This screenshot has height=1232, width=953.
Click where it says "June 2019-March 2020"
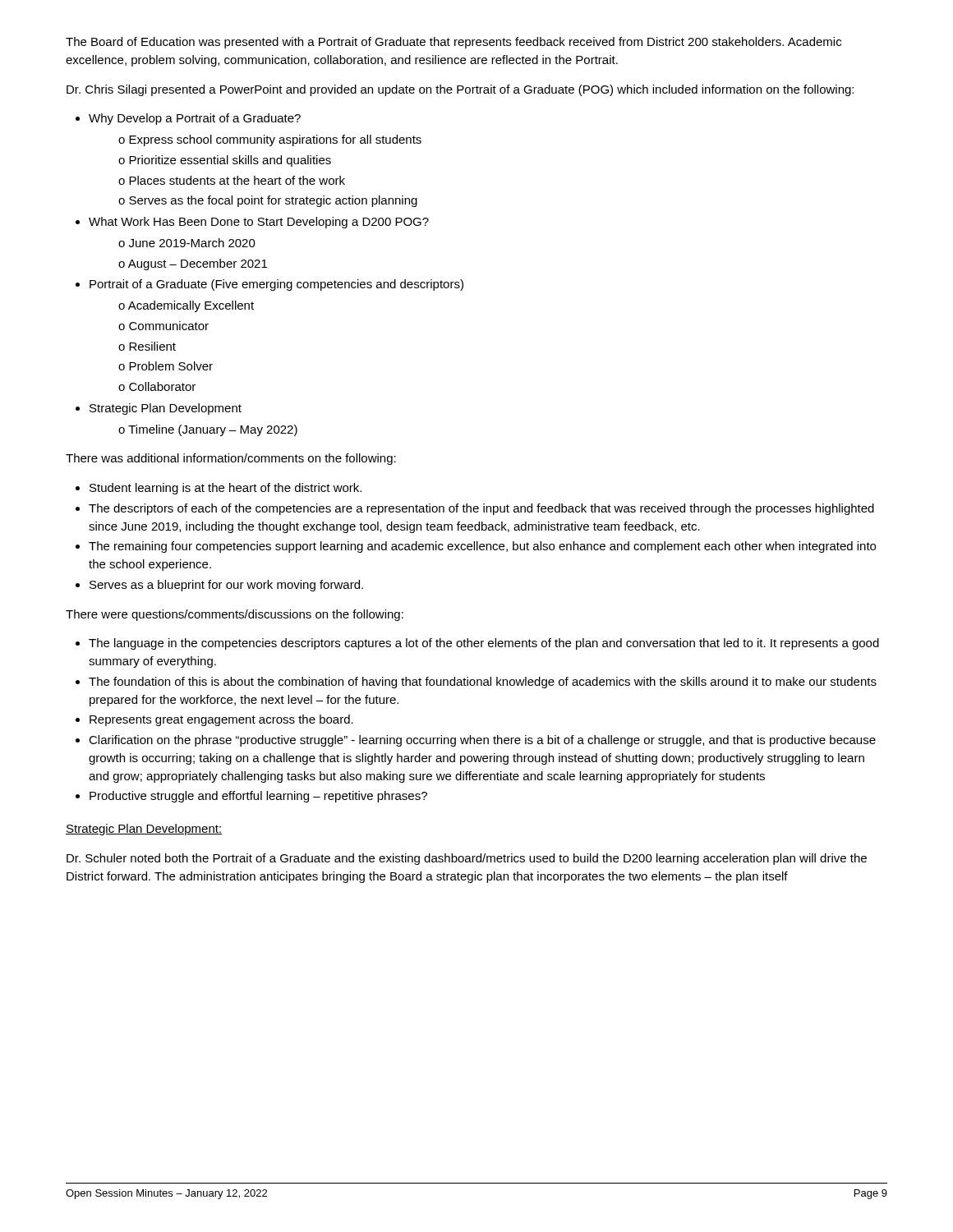tap(192, 243)
